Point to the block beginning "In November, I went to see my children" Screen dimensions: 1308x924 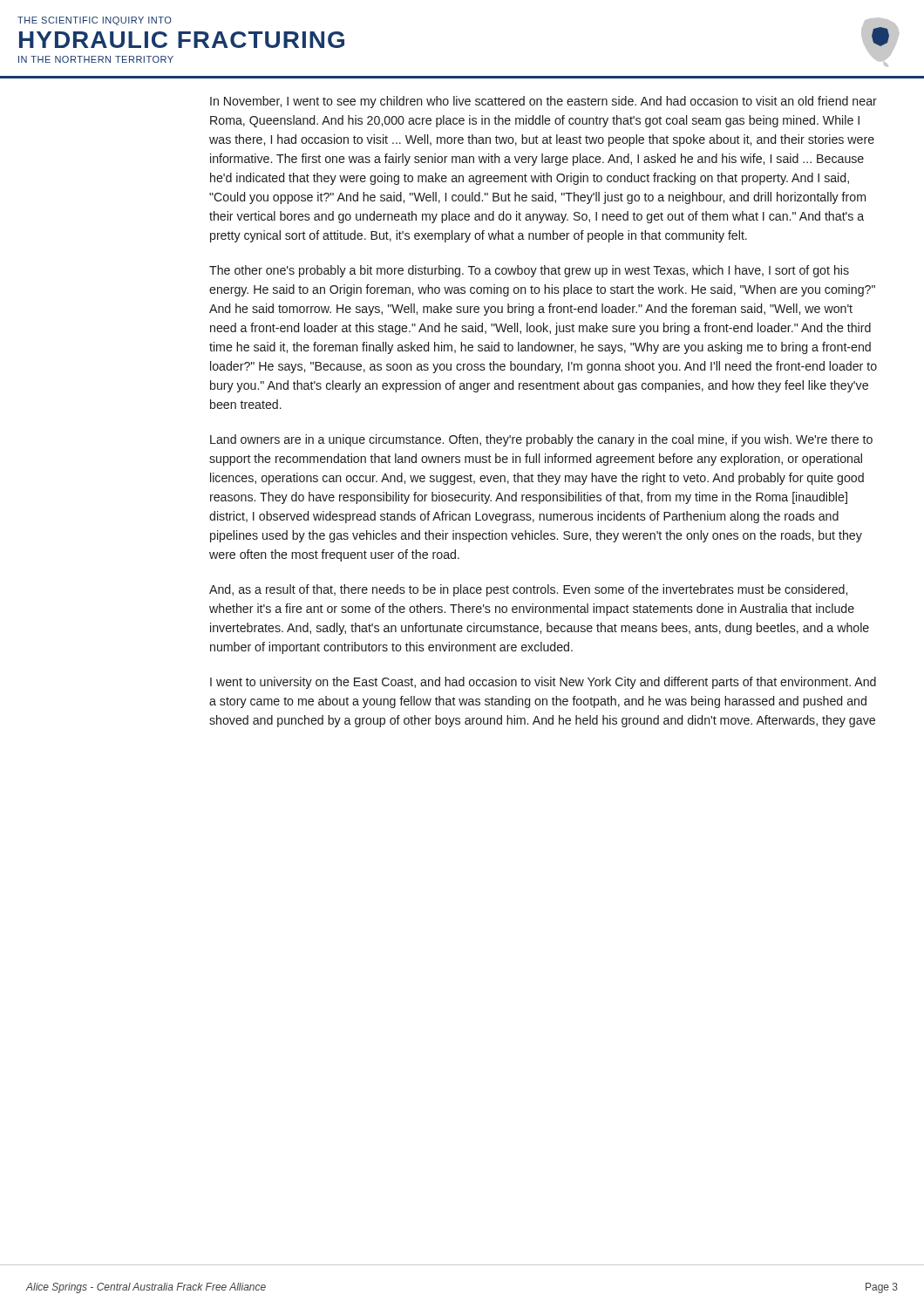click(x=543, y=168)
